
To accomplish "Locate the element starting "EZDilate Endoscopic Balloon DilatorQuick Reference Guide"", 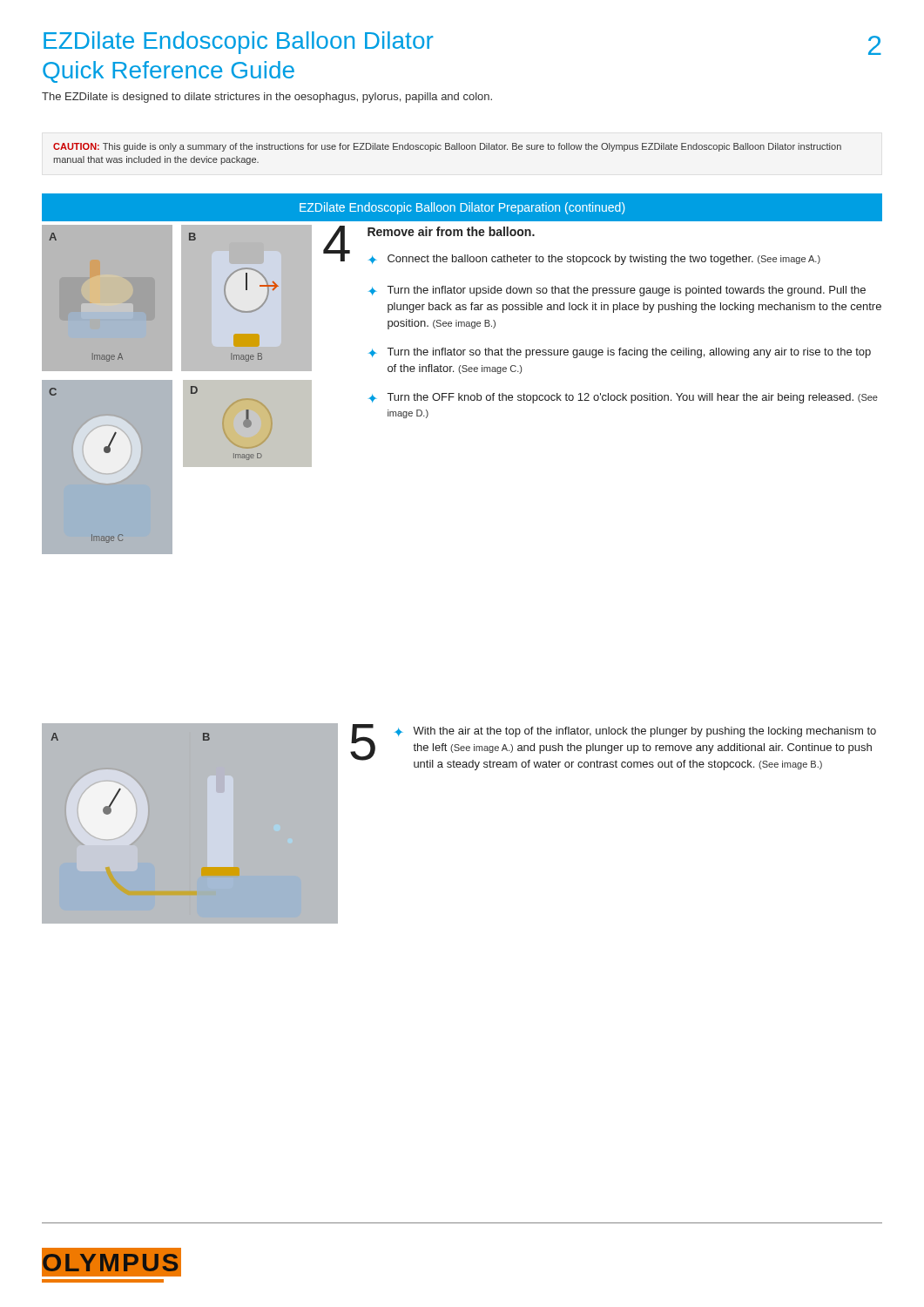I will click(238, 55).
